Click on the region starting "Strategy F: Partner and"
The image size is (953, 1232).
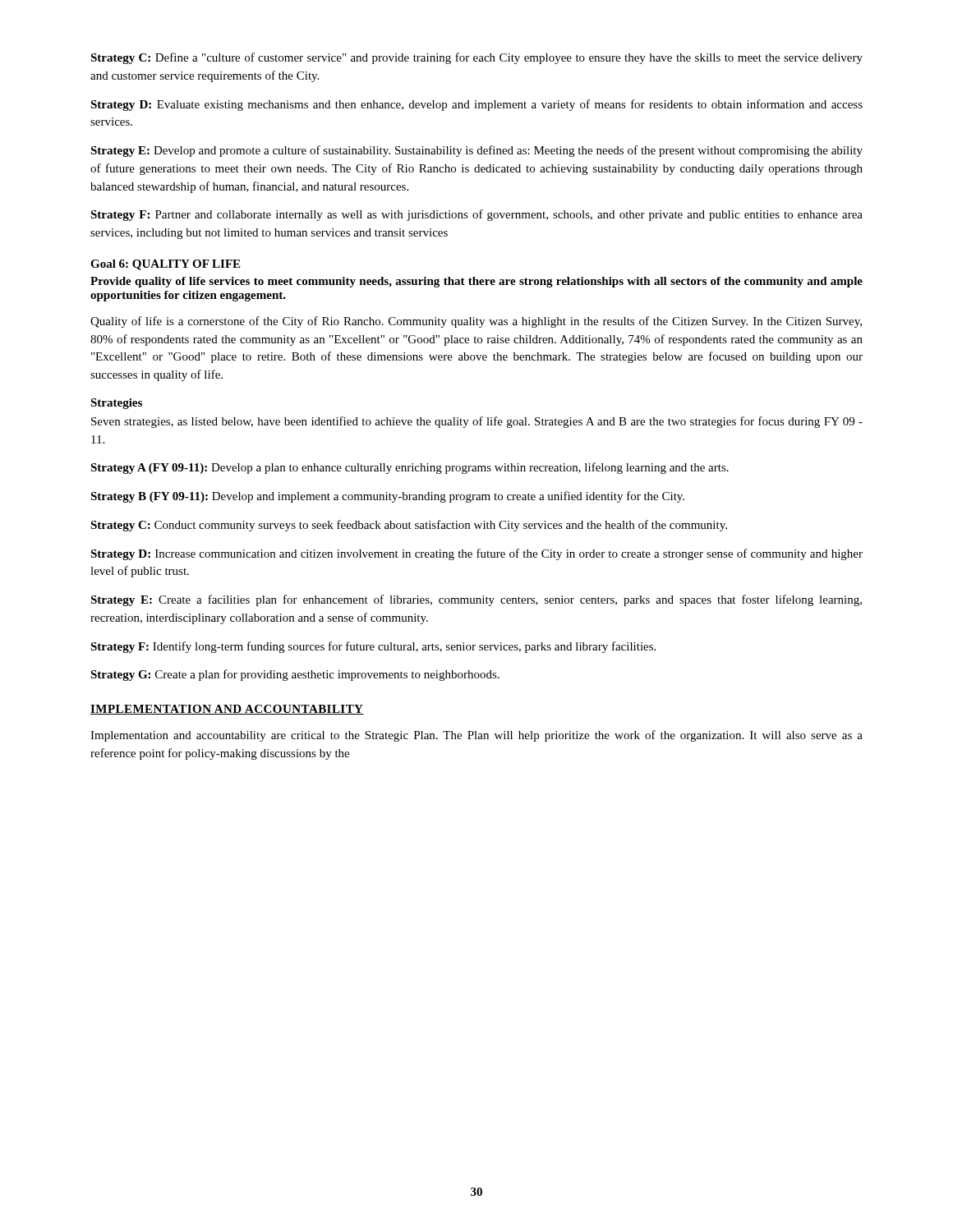pos(476,223)
